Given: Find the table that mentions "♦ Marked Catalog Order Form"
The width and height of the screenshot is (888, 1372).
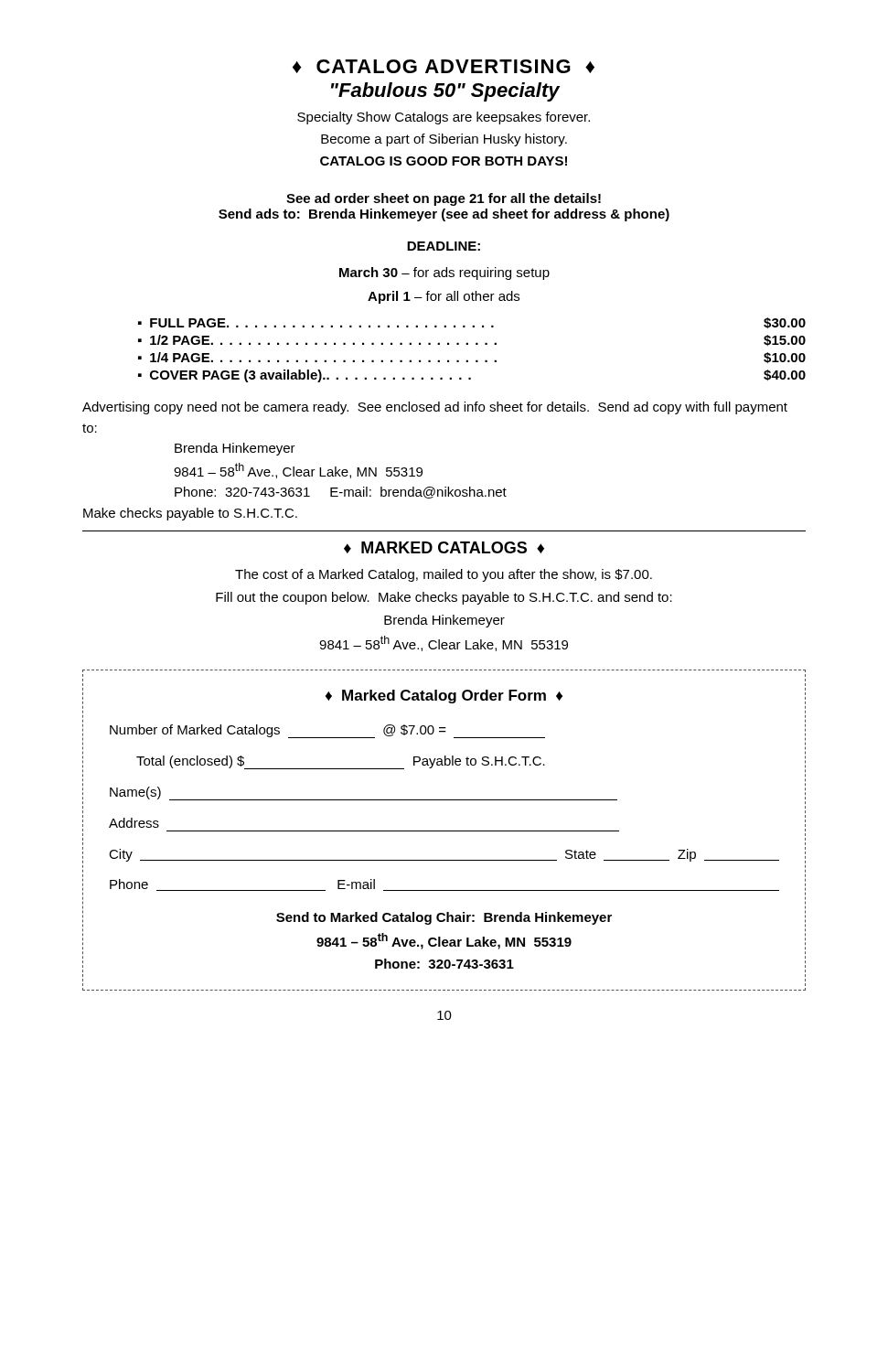Looking at the screenshot, I should pos(444,830).
